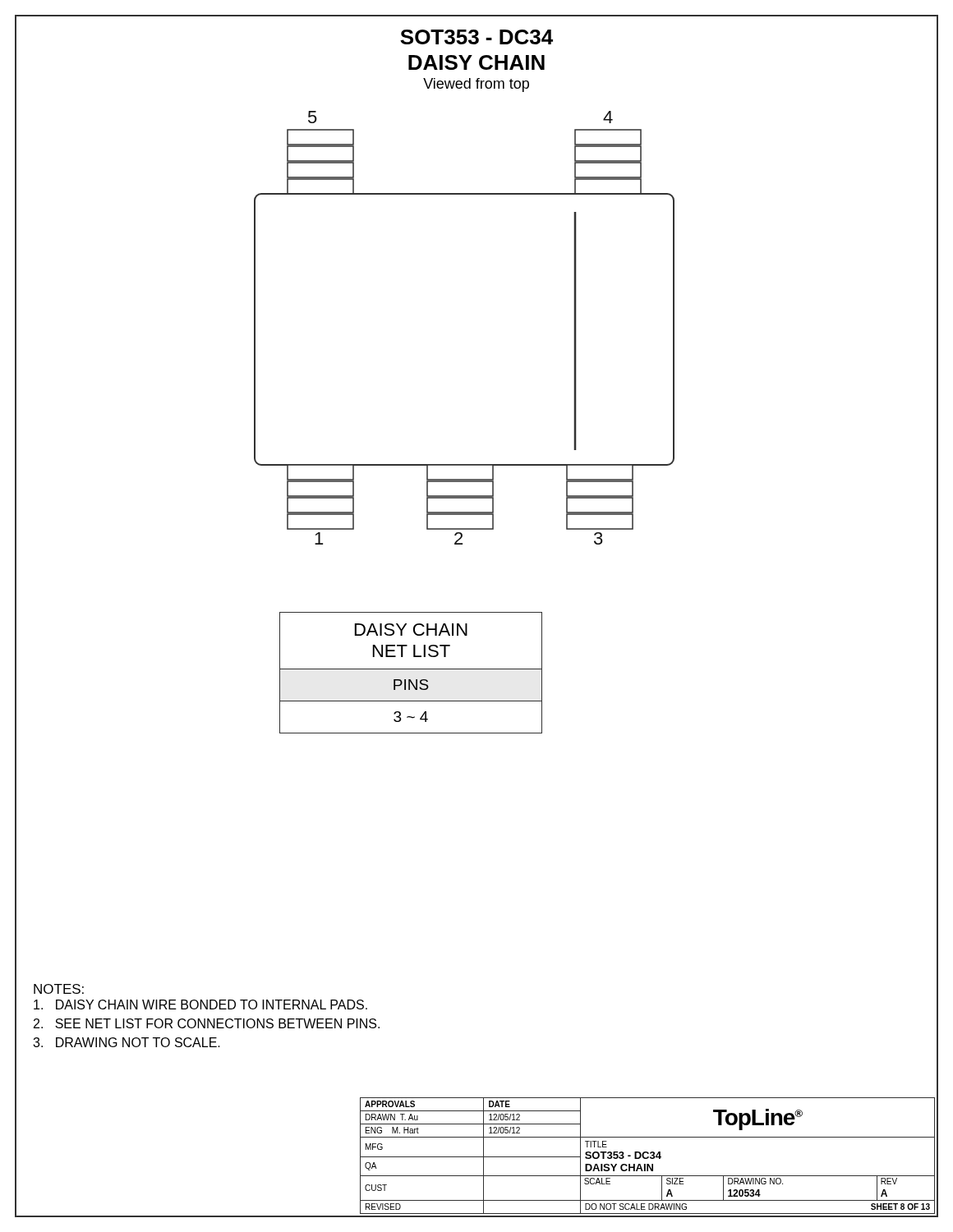Locate the text starting "2. SEE NET LIST"
Screen dimensions: 1232x953
207,1024
